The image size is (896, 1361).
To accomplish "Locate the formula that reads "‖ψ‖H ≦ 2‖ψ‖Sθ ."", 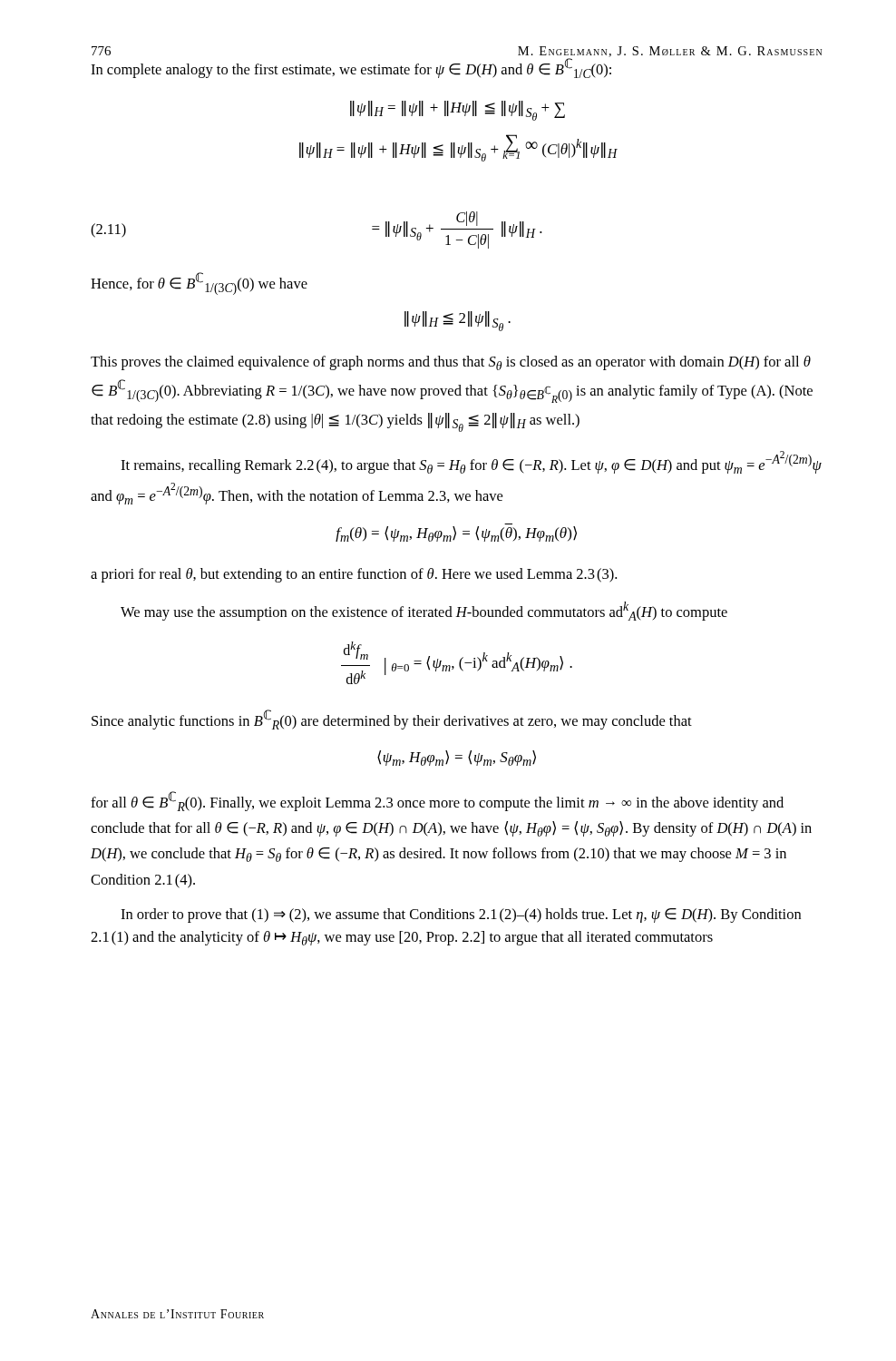I will pos(457,322).
